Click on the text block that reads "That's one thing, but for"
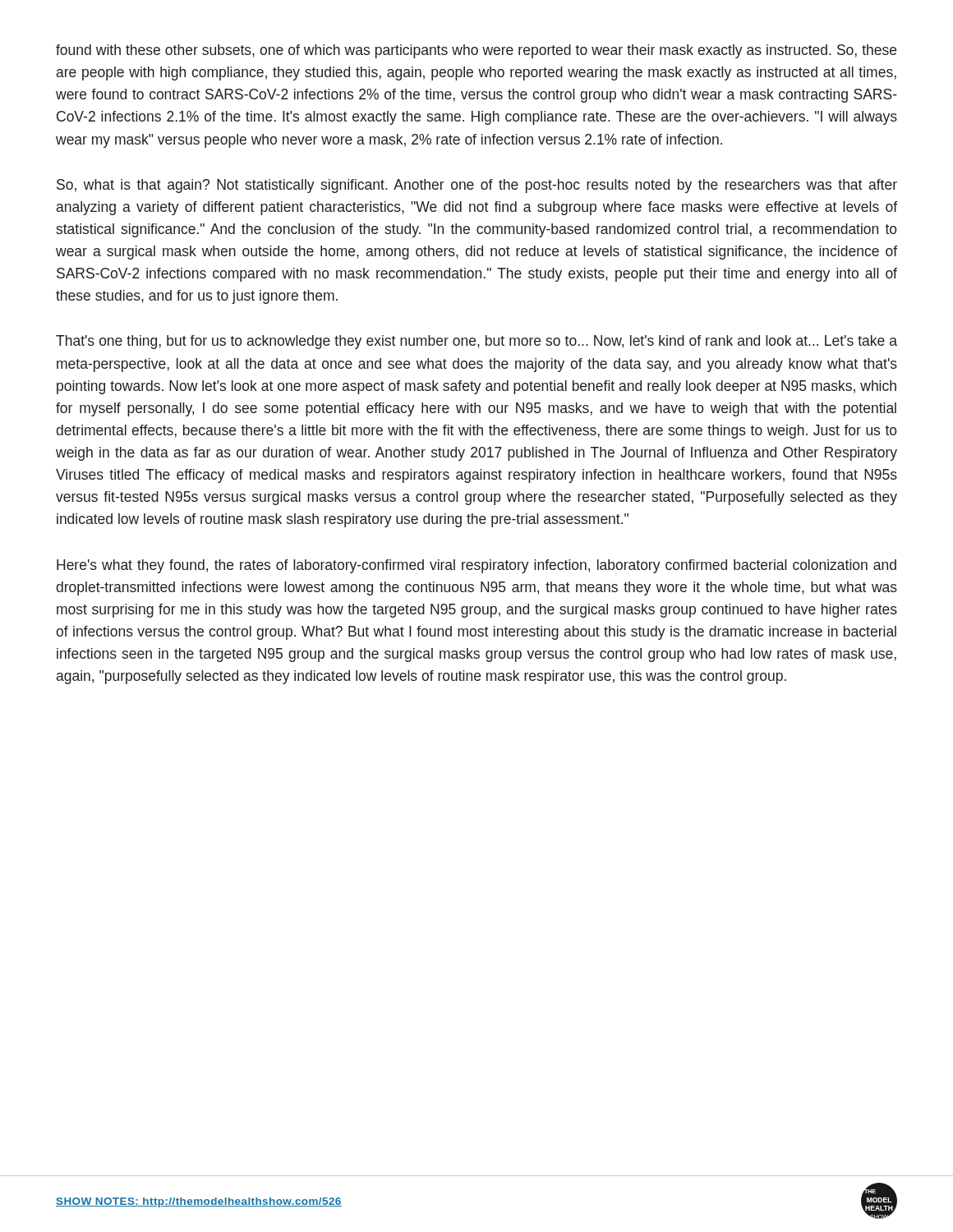The width and height of the screenshot is (953, 1232). pyautogui.click(x=476, y=430)
